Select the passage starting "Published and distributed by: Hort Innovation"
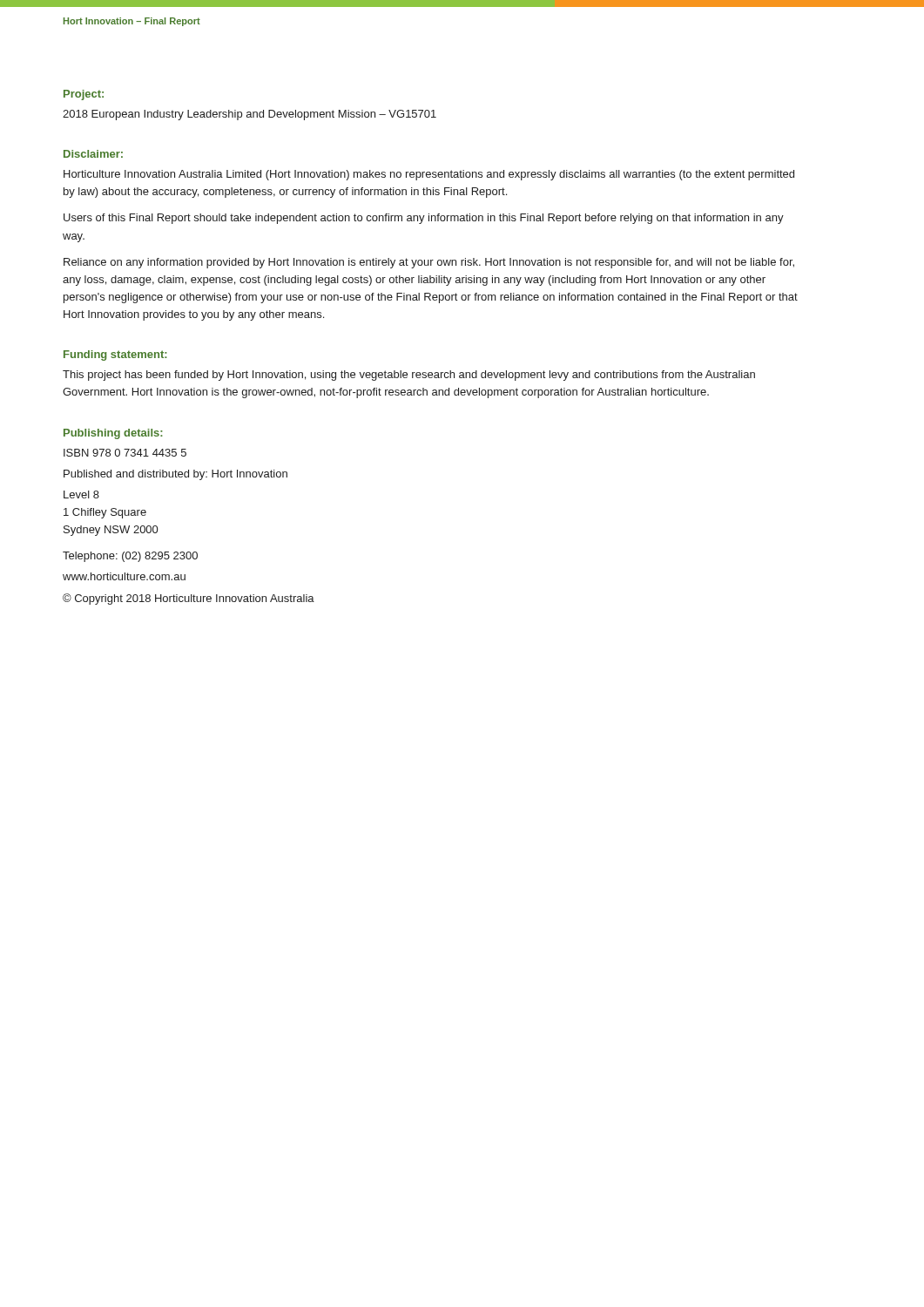924x1307 pixels. [175, 473]
